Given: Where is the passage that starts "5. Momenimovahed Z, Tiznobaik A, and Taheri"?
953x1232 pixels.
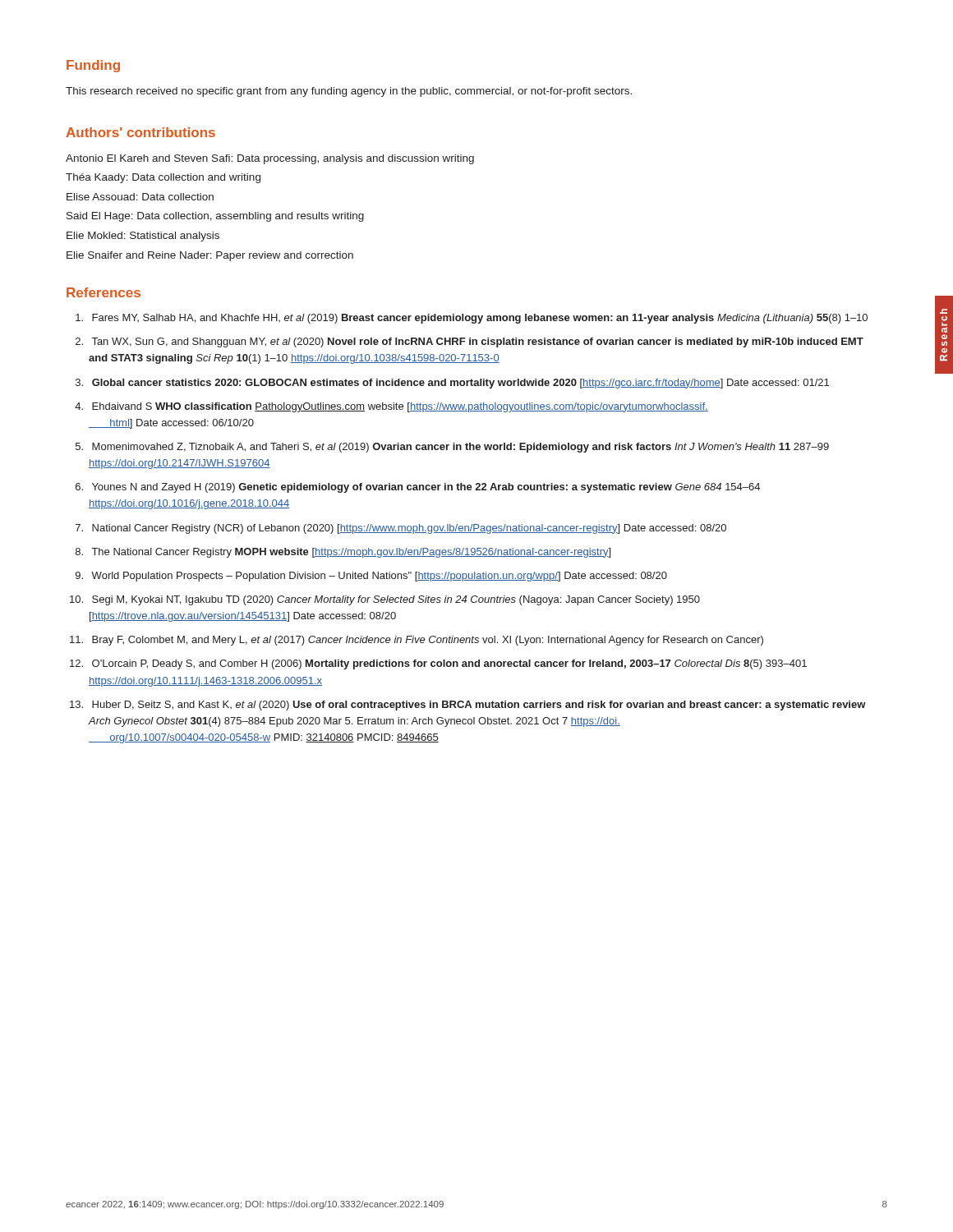Looking at the screenshot, I should click(x=447, y=454).
